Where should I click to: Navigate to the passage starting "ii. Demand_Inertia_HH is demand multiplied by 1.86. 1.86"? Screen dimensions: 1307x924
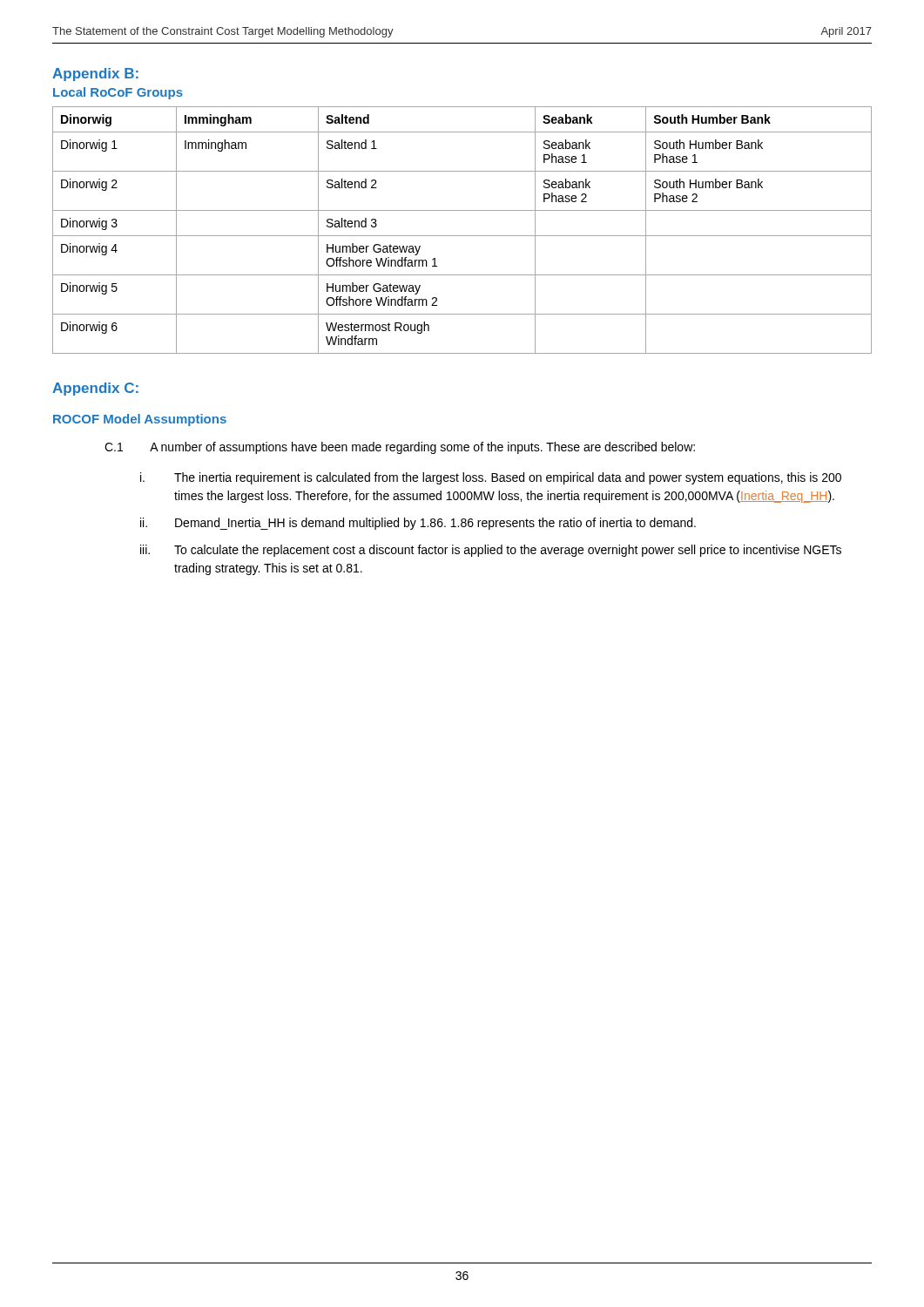click(506, 523)
